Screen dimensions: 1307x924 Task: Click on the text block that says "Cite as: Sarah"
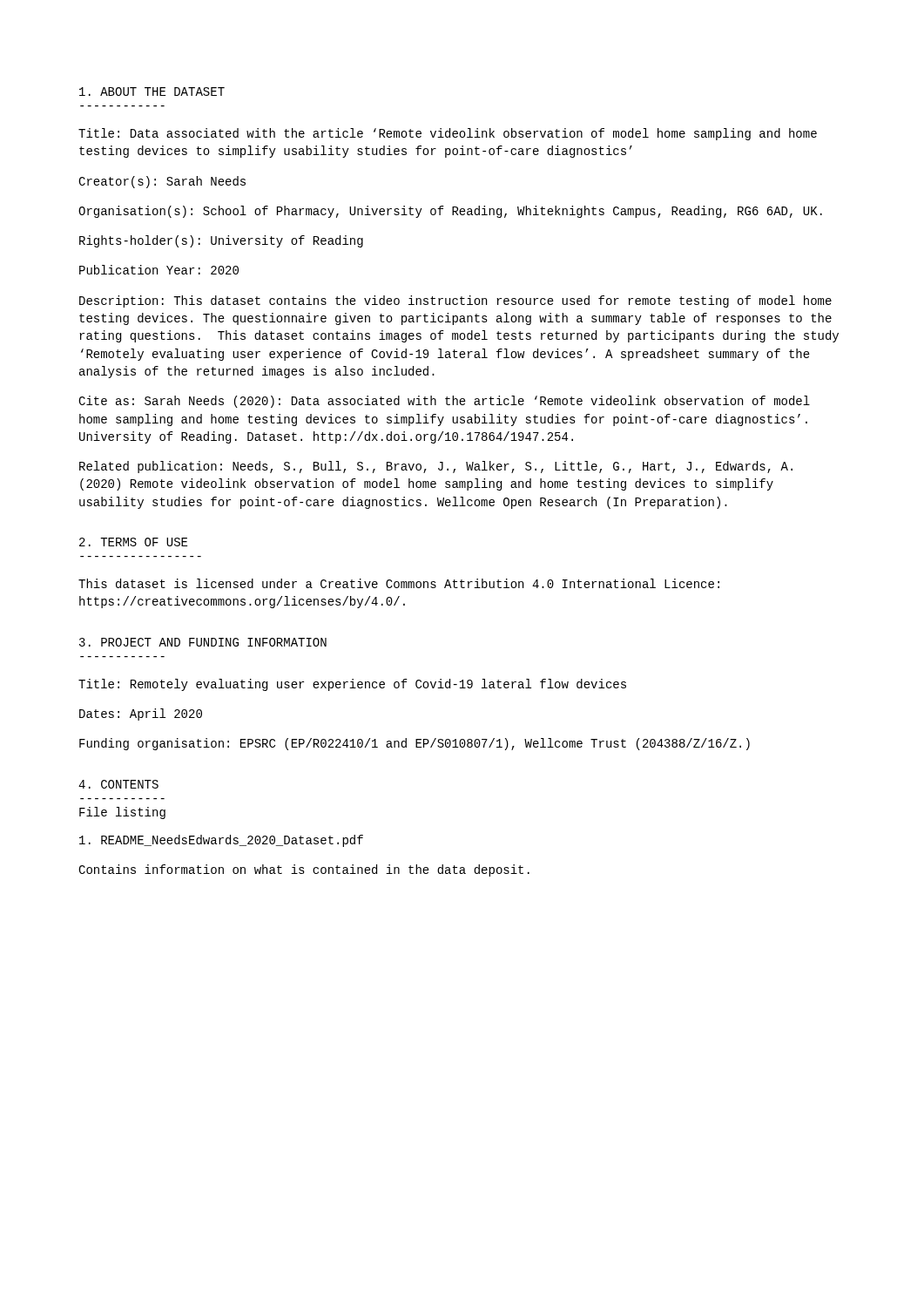click(444, 420)
